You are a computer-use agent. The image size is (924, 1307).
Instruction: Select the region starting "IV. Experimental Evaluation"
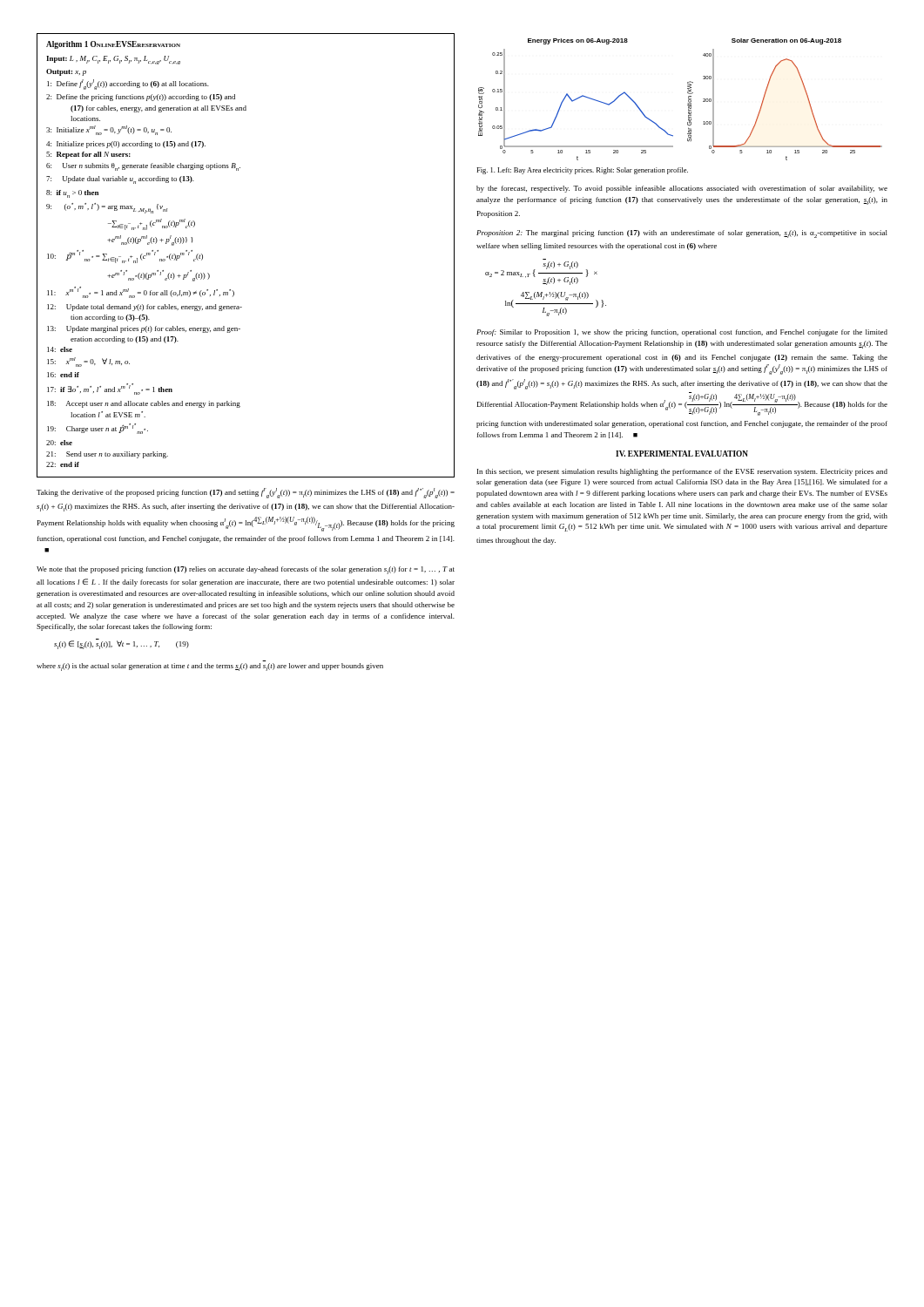[x=682, y=454]
